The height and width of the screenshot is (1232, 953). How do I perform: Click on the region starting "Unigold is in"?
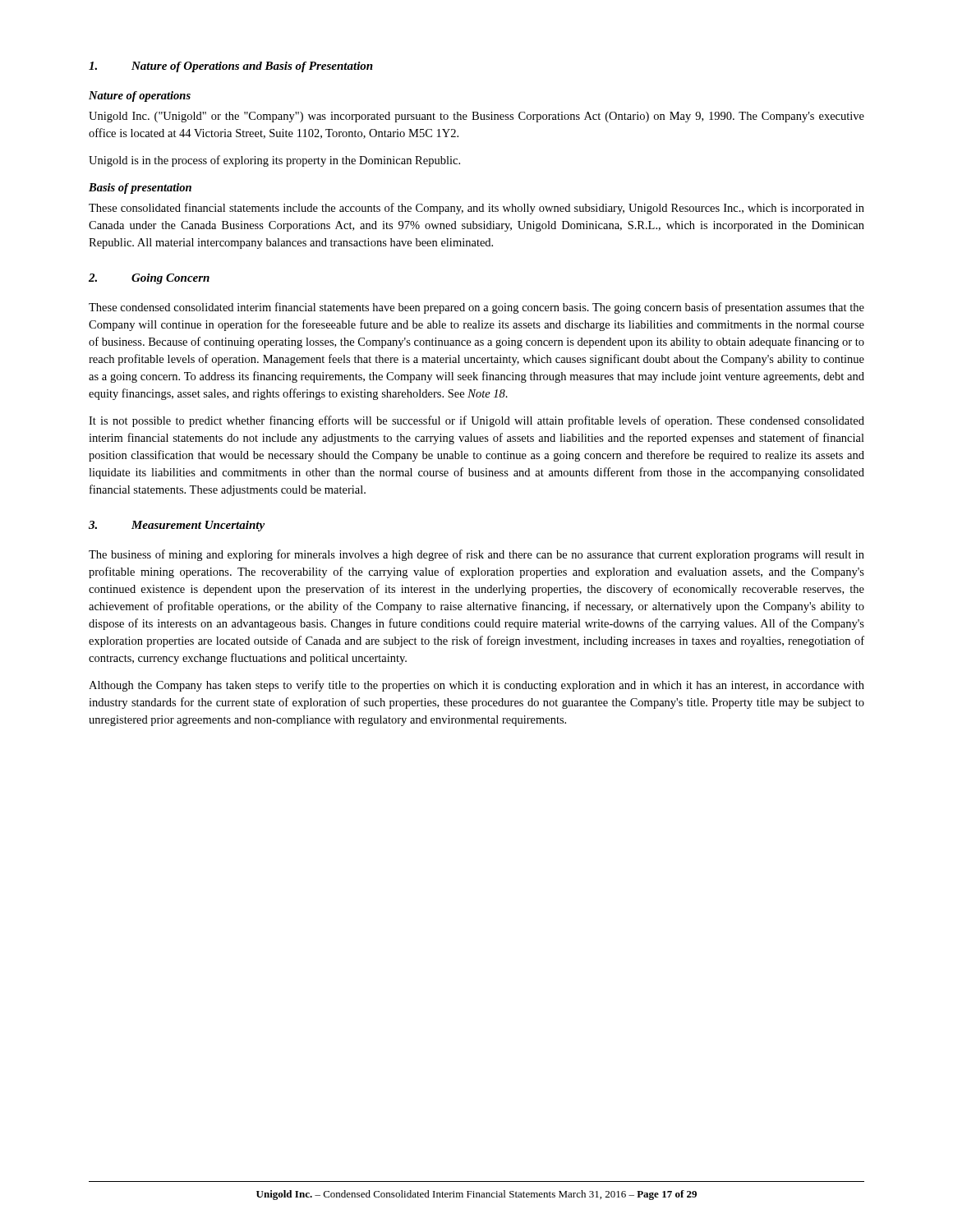(x=274, y=161)
